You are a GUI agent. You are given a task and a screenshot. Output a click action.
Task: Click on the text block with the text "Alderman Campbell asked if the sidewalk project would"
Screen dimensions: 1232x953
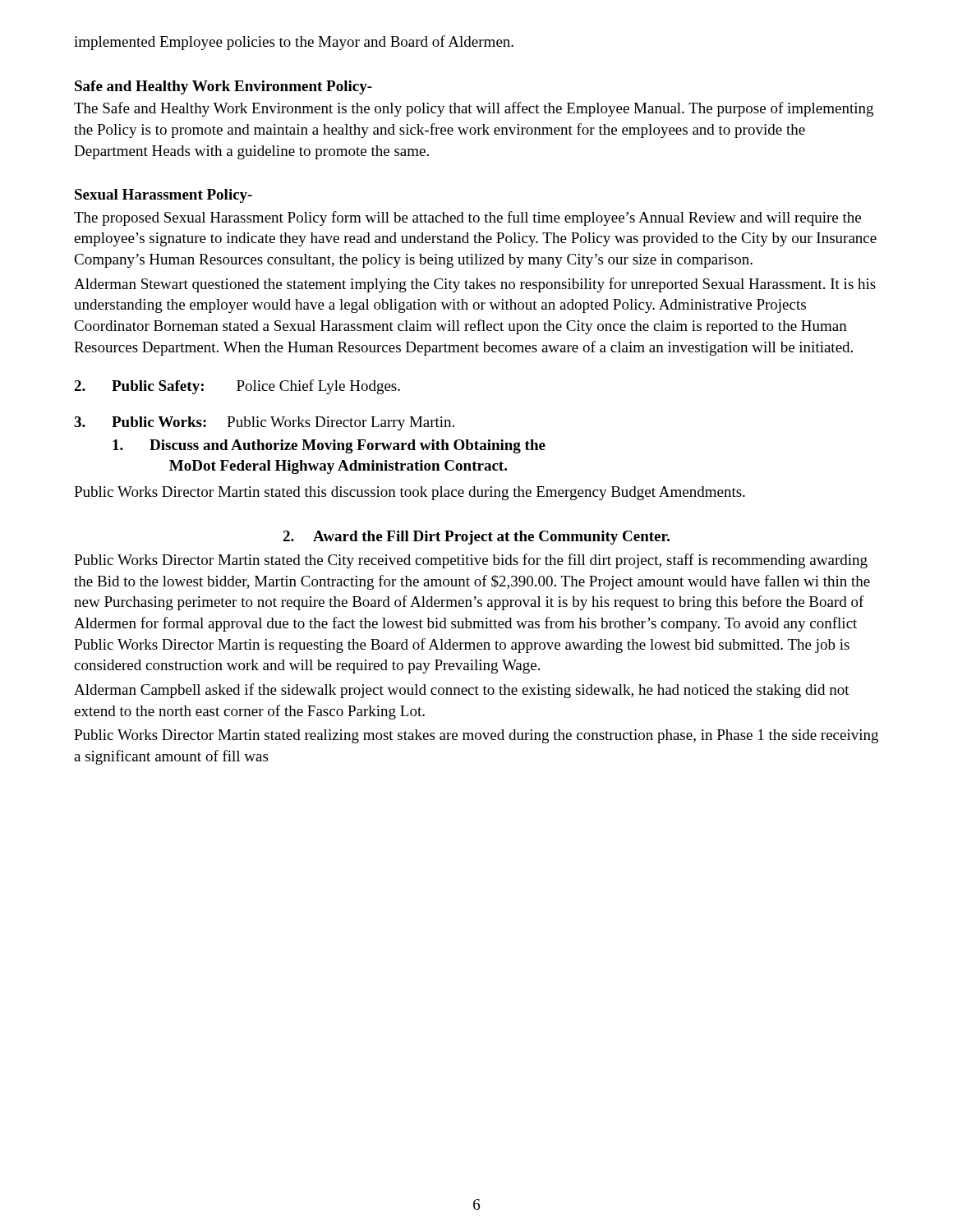[x=461, y=700]
